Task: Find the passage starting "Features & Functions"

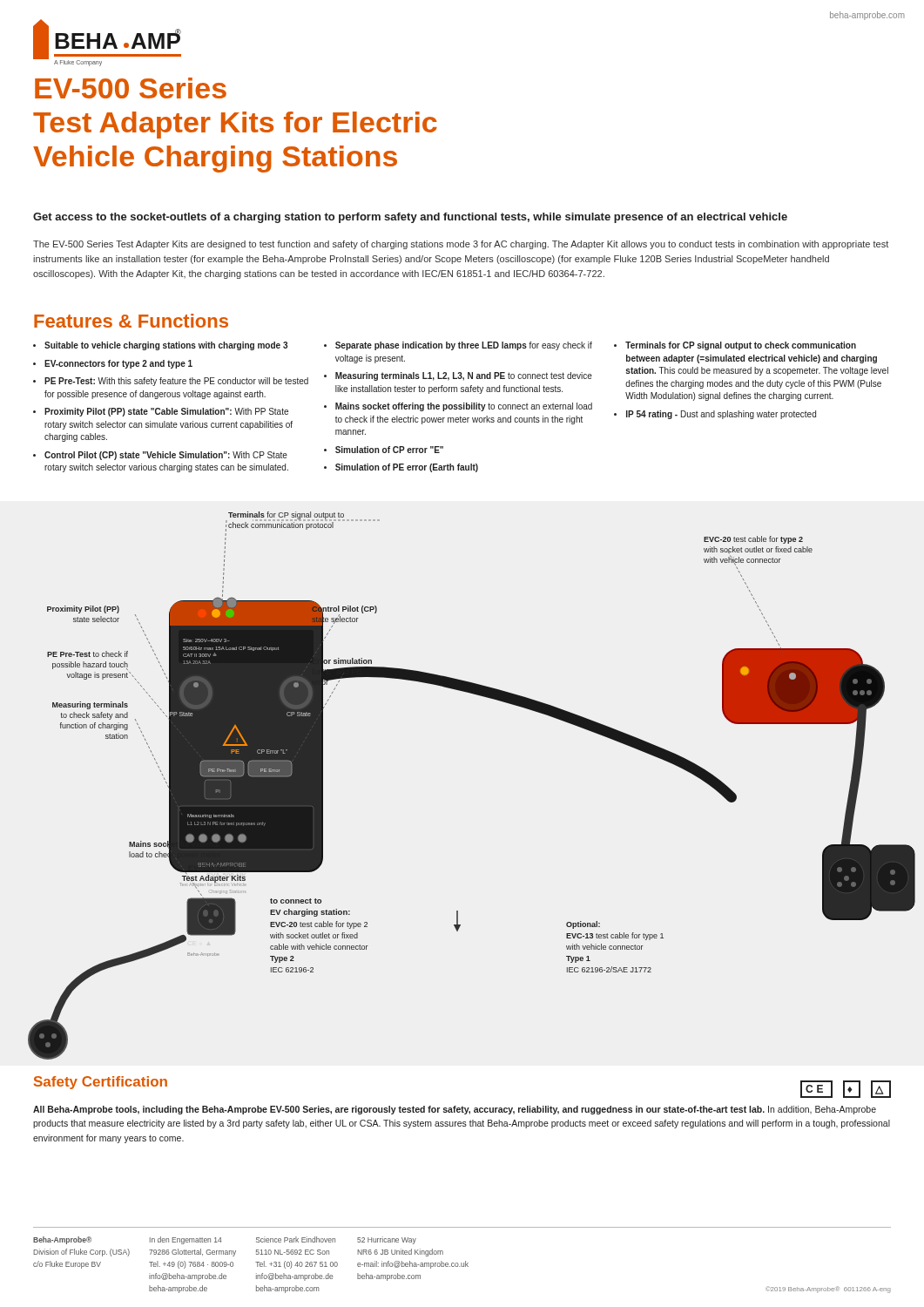Action: tap(131, 321)
